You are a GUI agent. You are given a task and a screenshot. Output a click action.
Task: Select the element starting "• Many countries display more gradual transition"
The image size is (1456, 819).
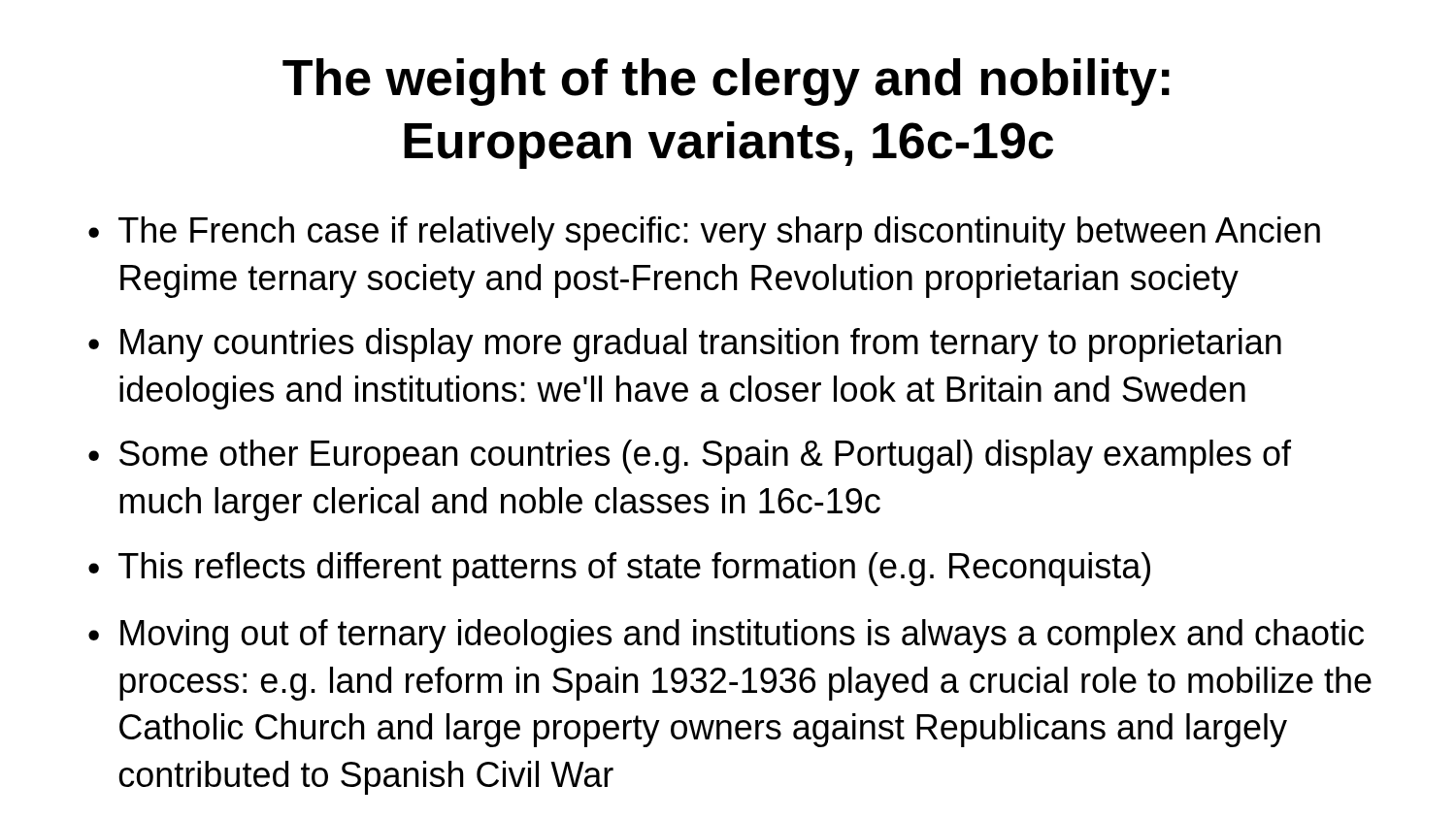point(733,367)
